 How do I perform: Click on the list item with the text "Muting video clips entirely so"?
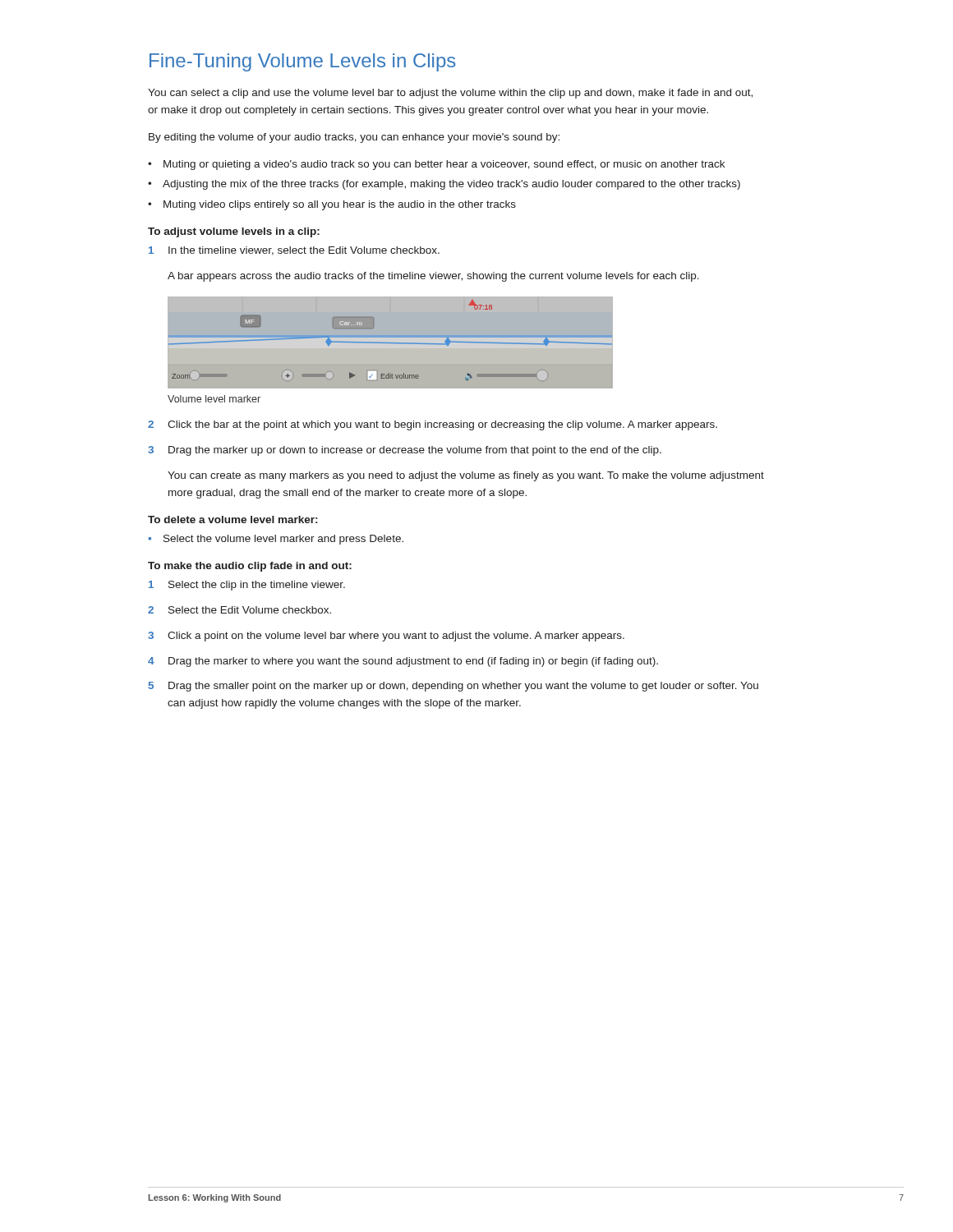[x=339, y=204]
